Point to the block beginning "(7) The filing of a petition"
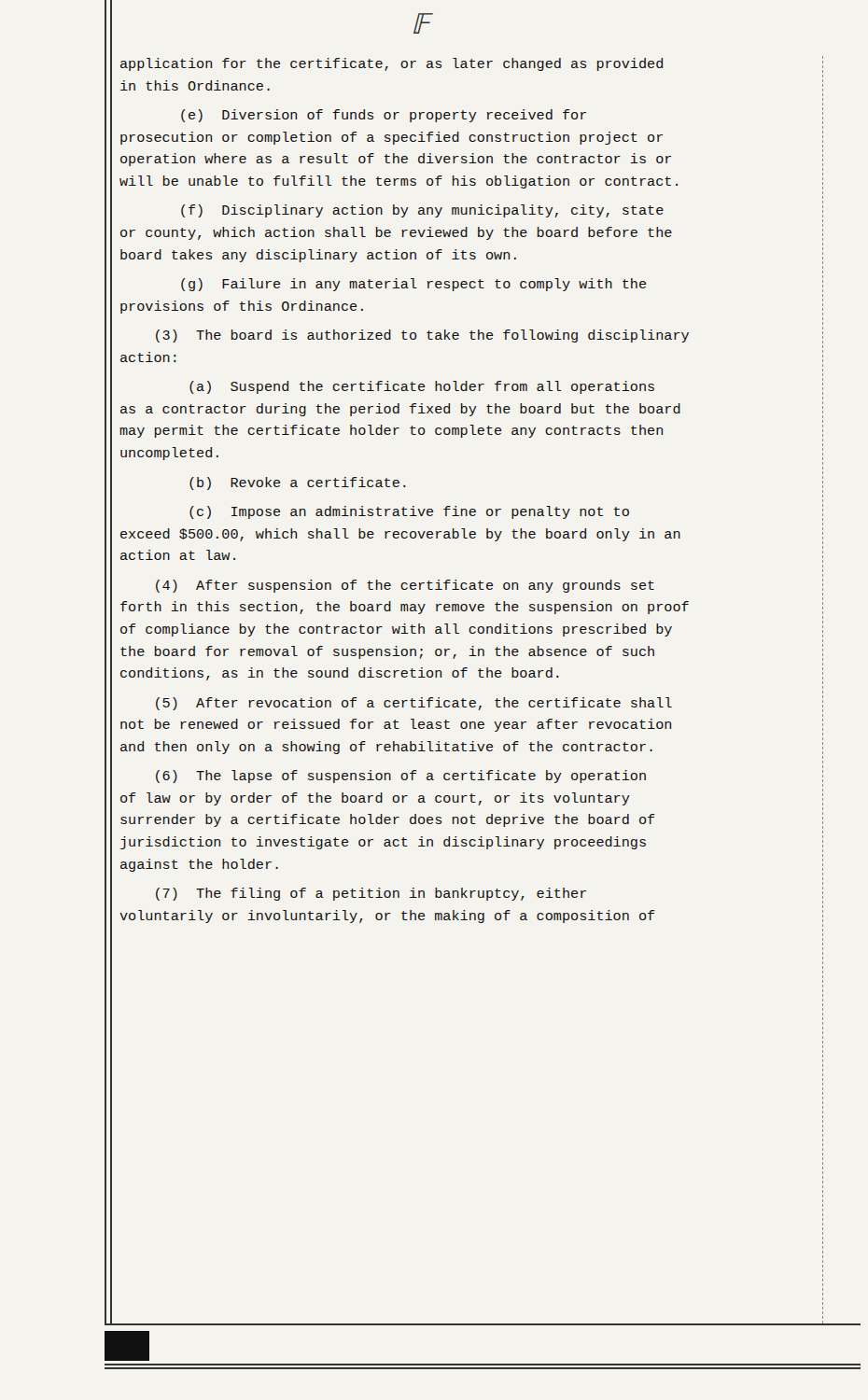The width and height of the screenshot is (868, 1400). point(387,905)
